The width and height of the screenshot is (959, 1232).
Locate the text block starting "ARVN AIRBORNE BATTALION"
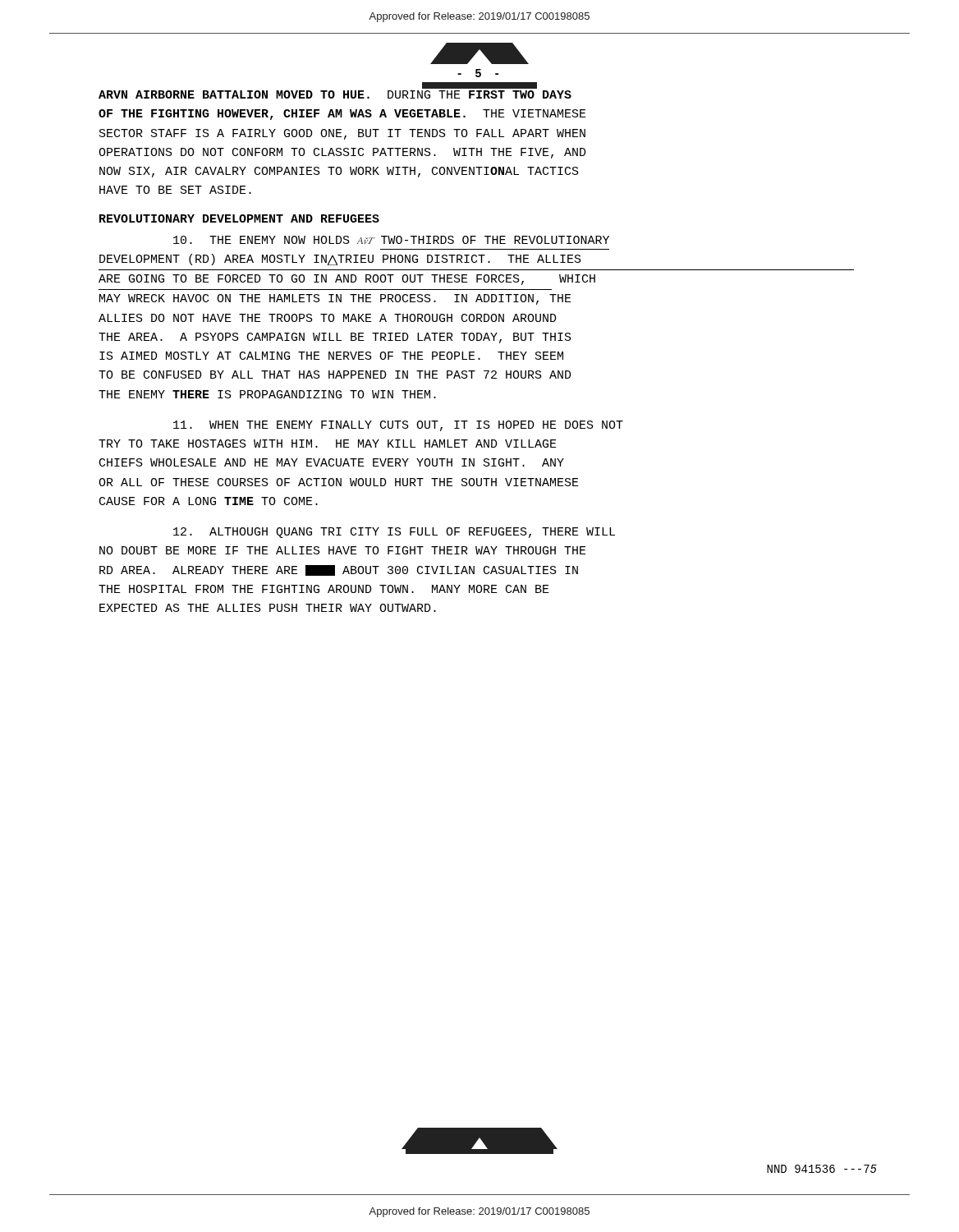[342, 143]
